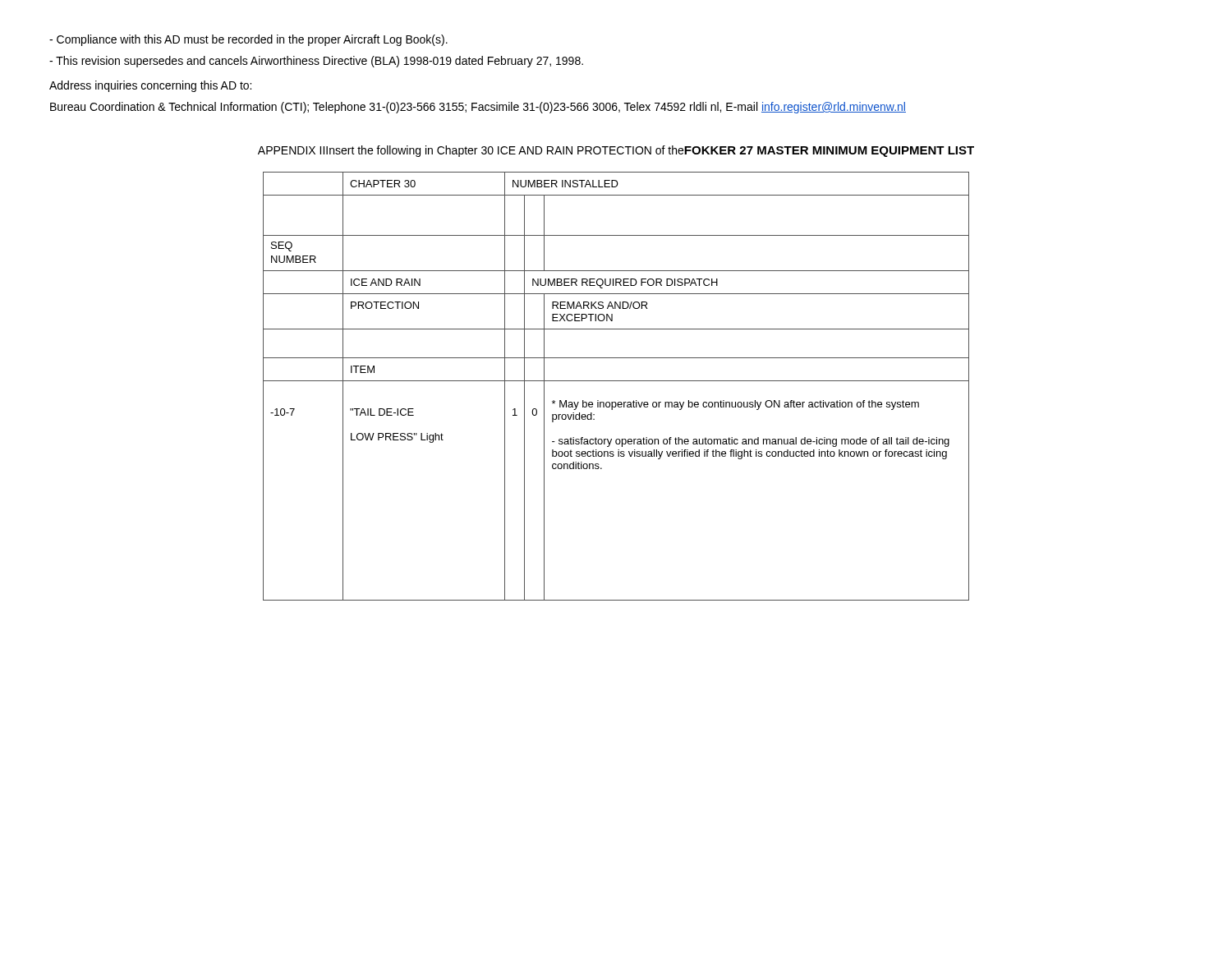The height and width of the screenshot is (953, 1232).
Task: Where is the section header that starts "APPENDIX IIInsert the following in"?
Action: (616, 150)
